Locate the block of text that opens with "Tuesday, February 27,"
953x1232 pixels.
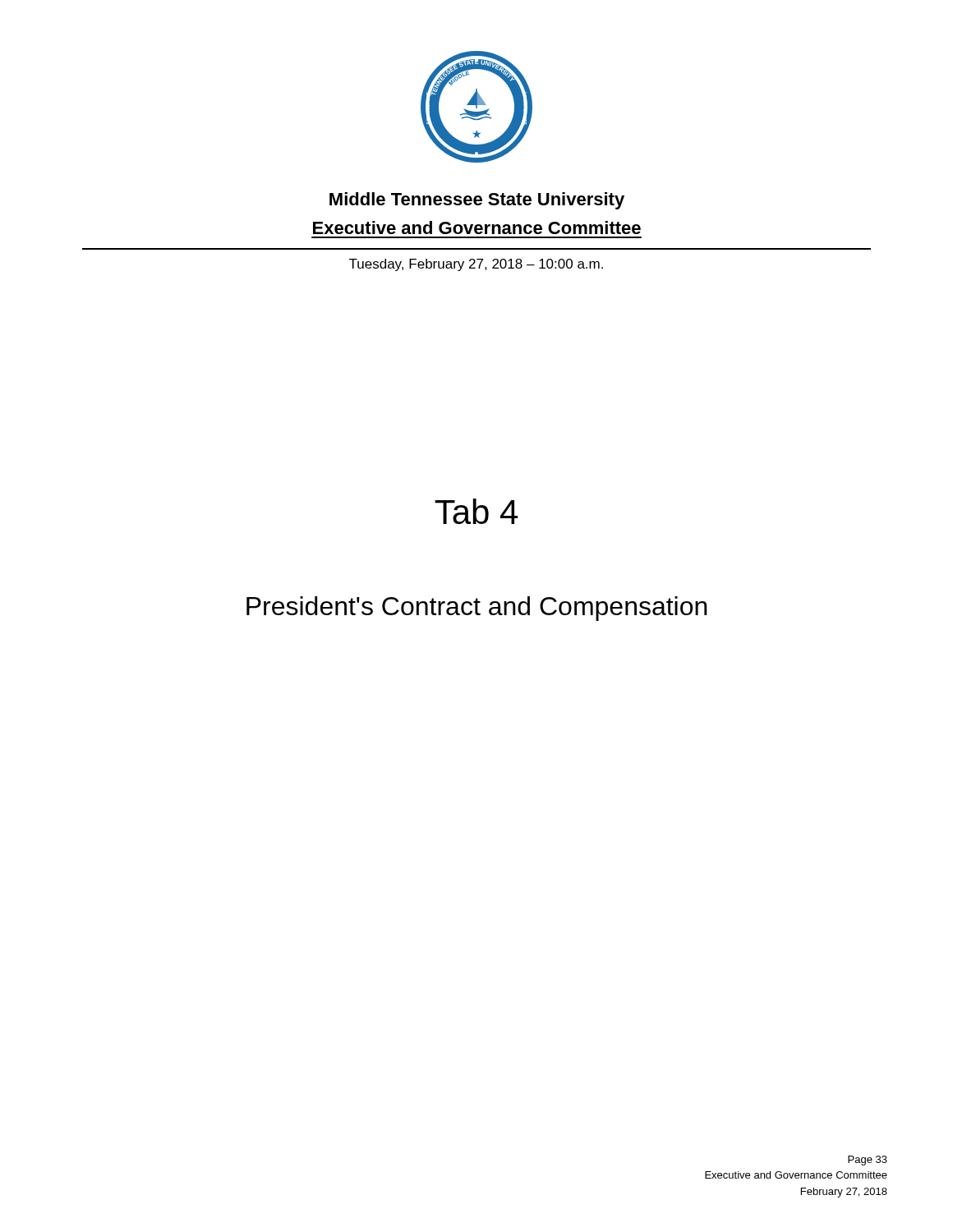(x=476, y=264)
